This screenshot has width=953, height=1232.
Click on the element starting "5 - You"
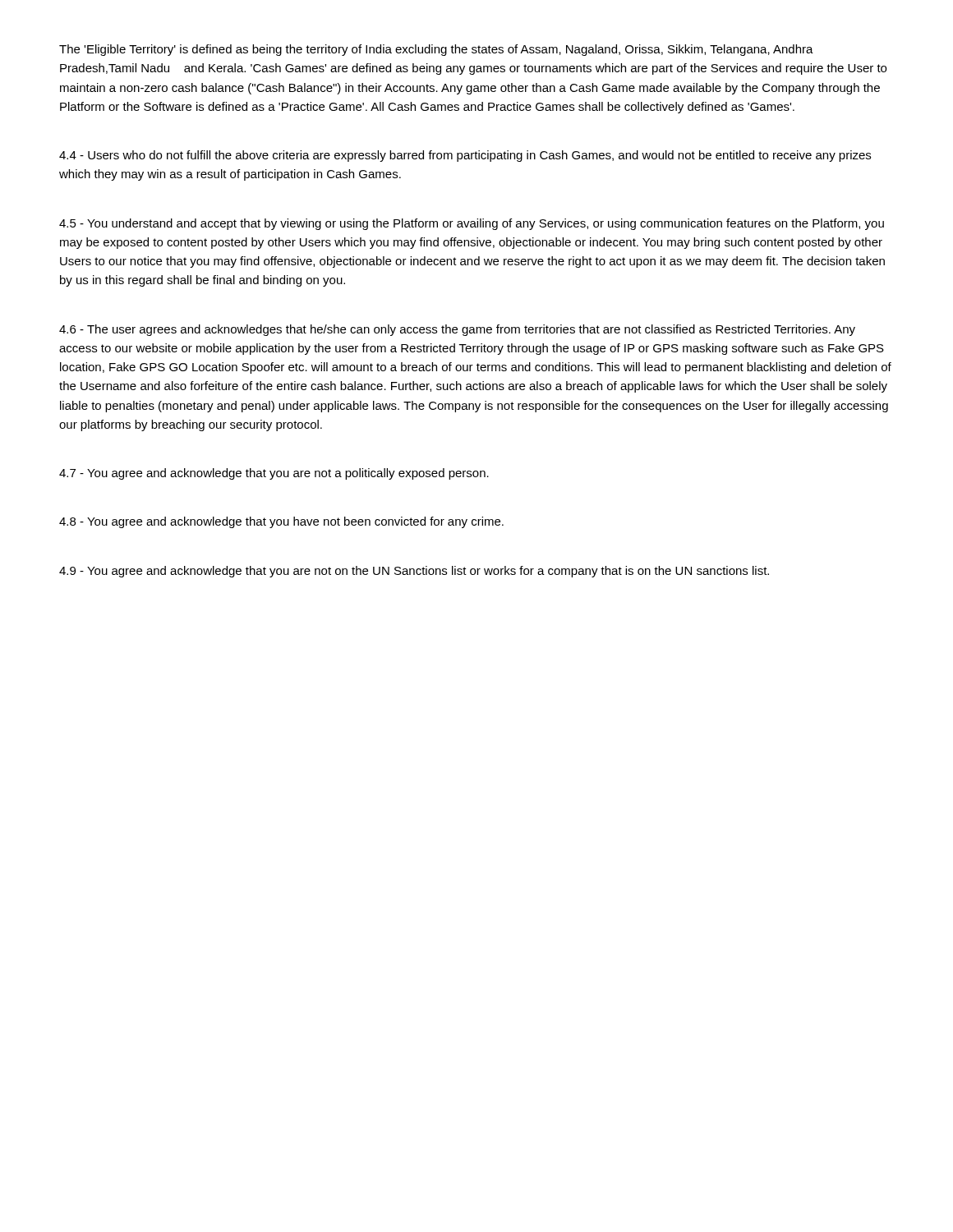pyautogui.click(x=472, y=251)
